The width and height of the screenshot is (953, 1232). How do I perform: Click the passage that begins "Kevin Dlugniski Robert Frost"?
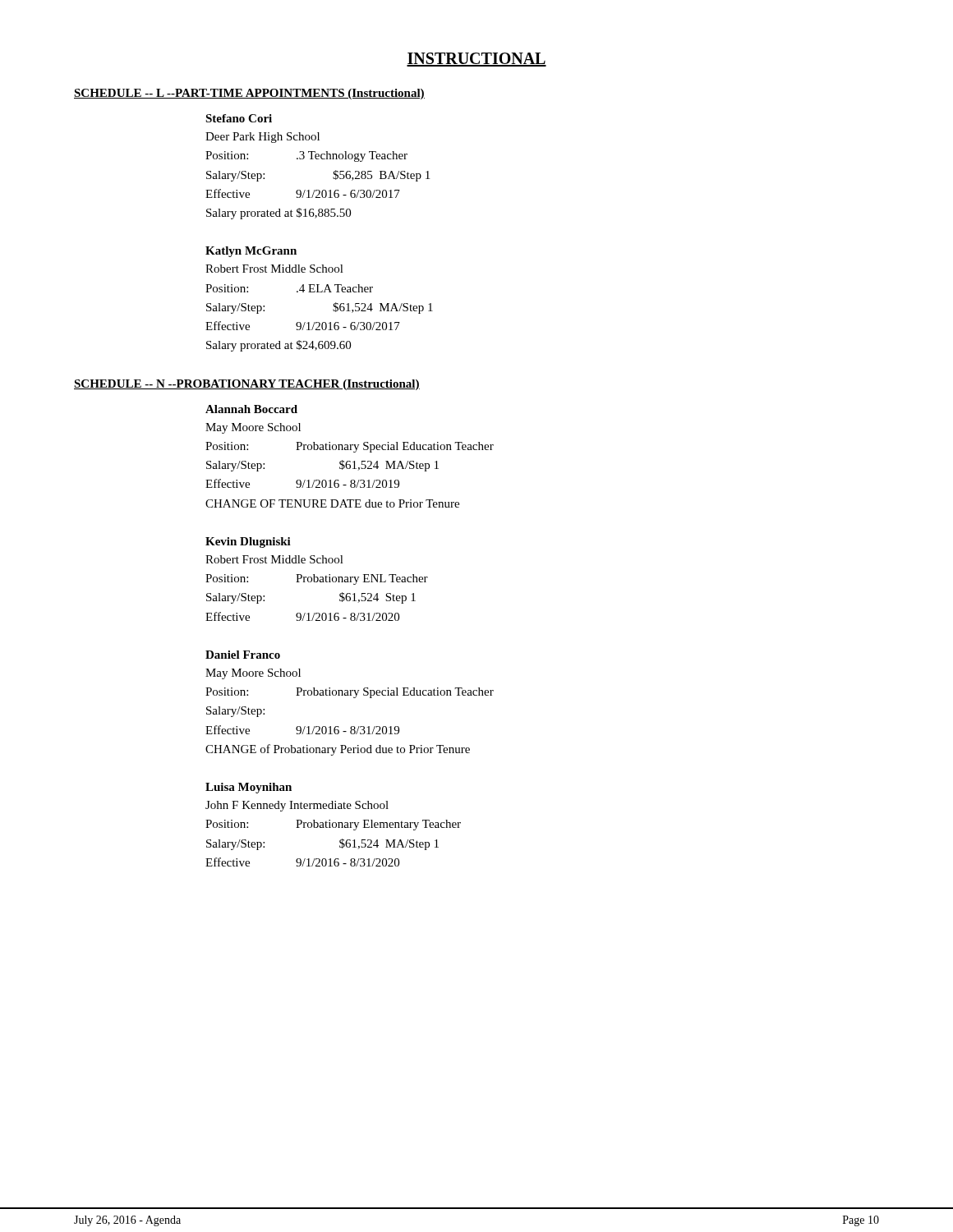[x=248, y=542]
